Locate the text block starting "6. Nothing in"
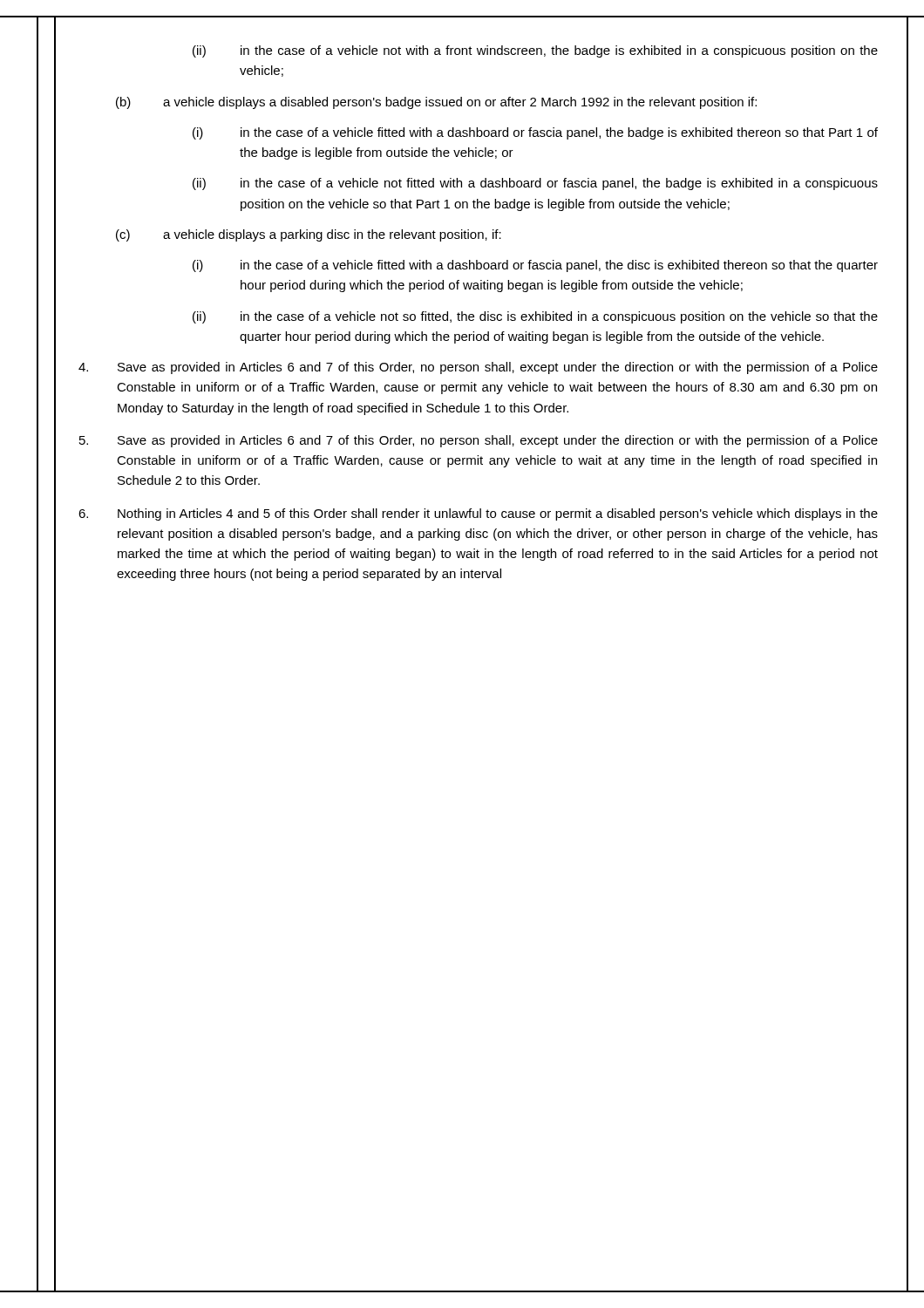This screenshot has height=1308, width=924. point(478,543)
